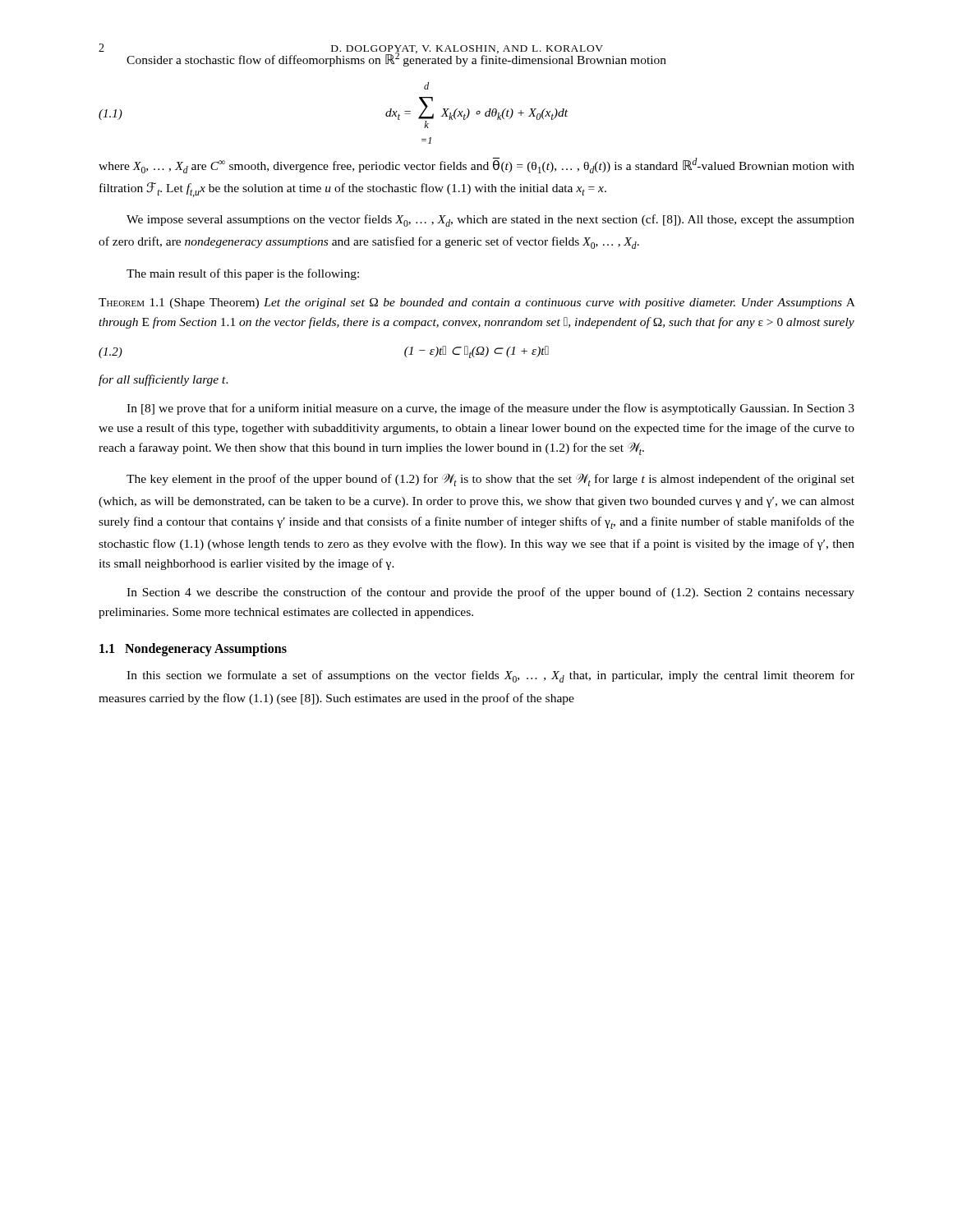
Task: Click on the passage starting "(1.1) dxt = d ∑ k=1 Xk(xt)"
Action: [444, 114]
